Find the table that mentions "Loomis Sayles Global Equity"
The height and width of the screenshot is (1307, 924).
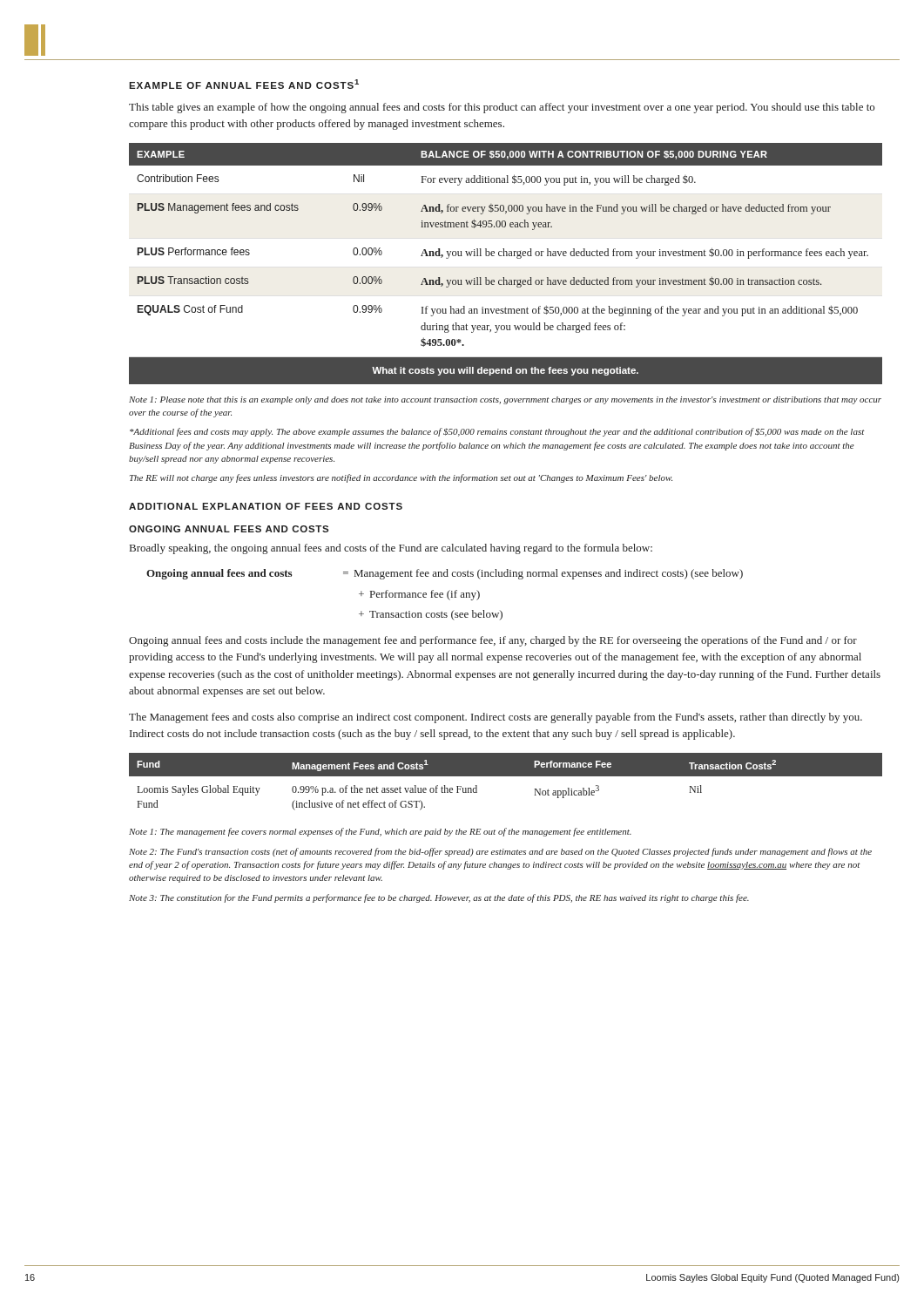(x=506, y=786)
